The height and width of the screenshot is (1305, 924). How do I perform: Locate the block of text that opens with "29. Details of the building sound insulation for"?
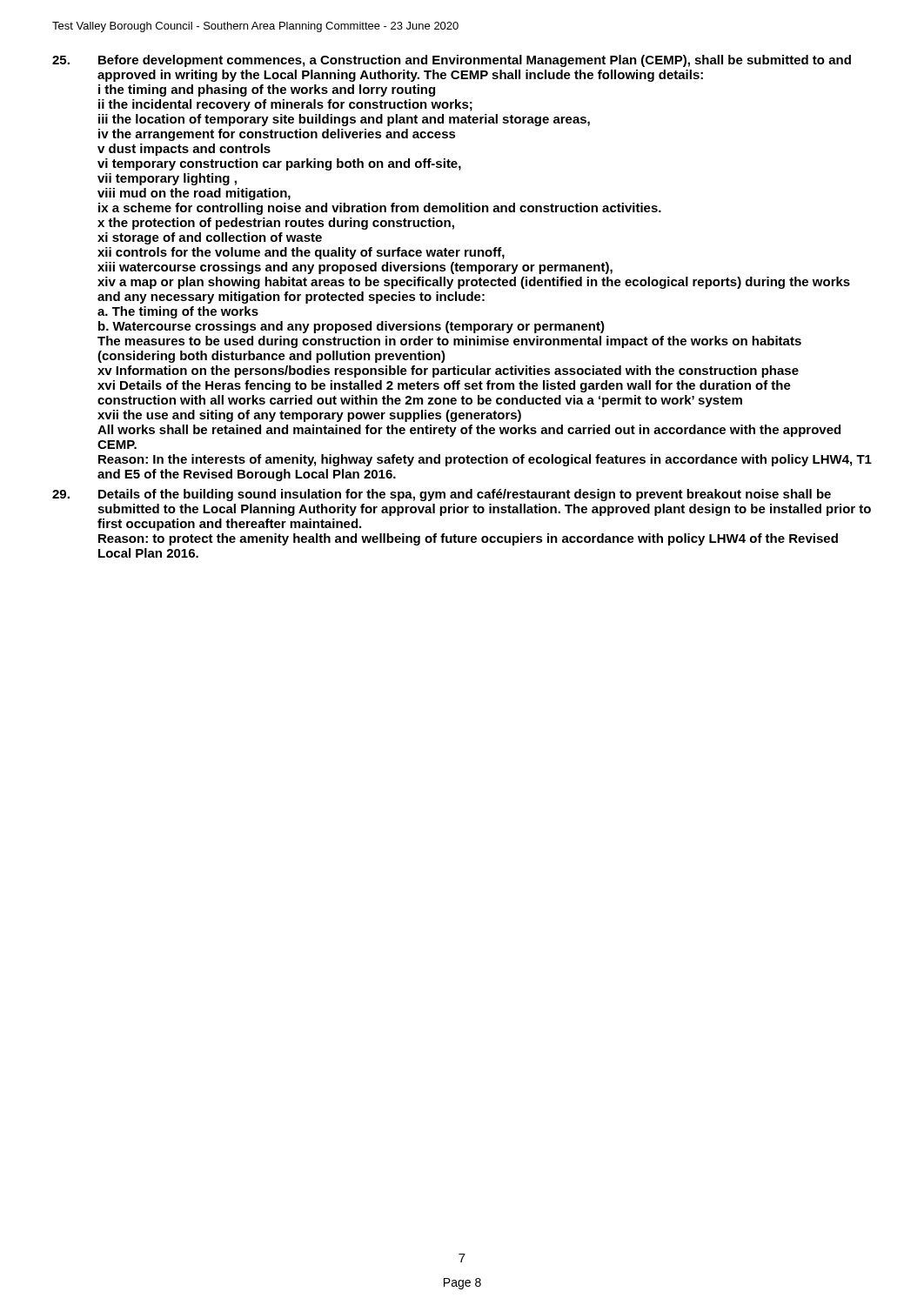coord(462,523)
